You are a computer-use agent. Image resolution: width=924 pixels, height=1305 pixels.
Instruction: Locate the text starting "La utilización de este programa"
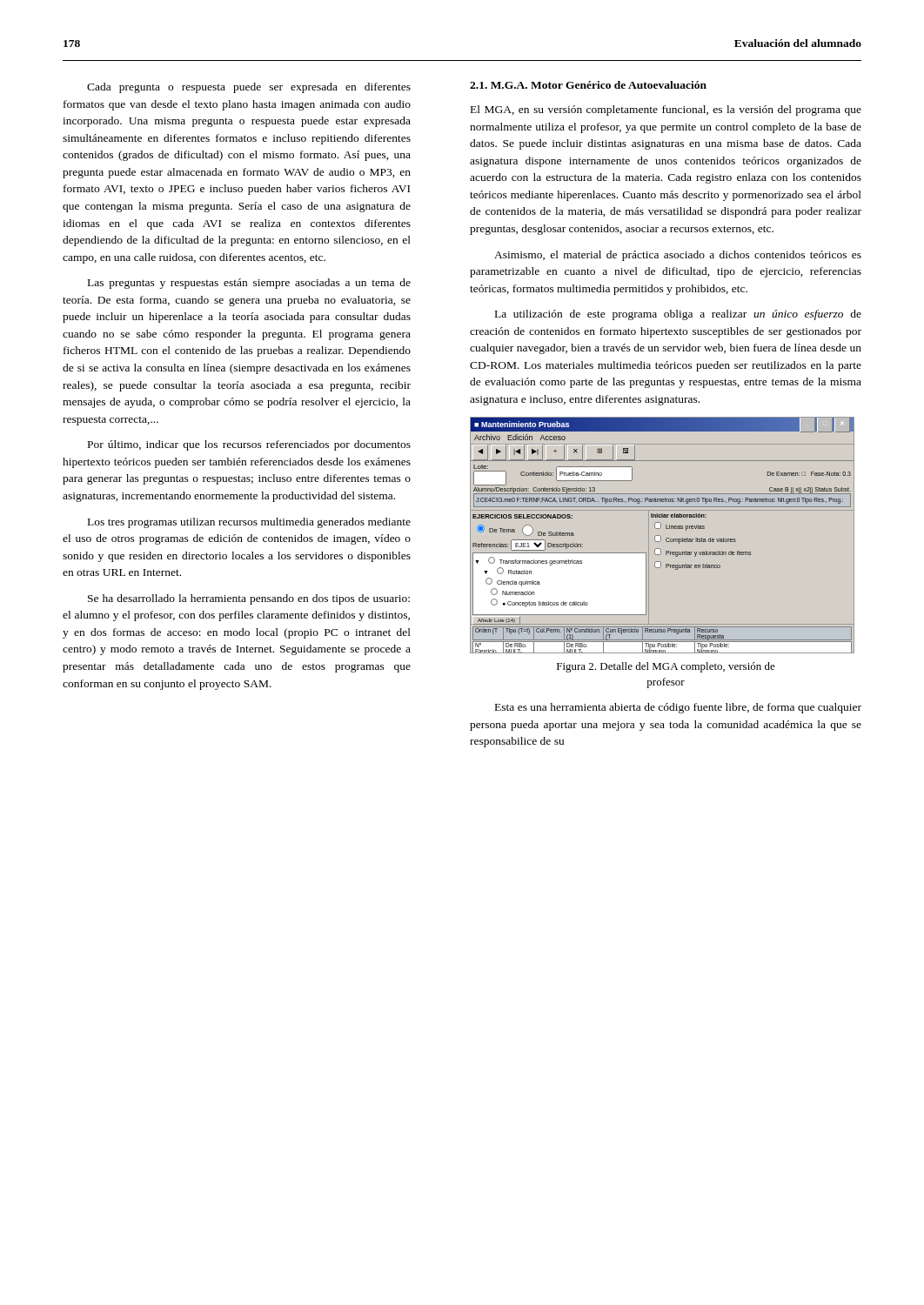pyautogui.click(x=666, y=356)
